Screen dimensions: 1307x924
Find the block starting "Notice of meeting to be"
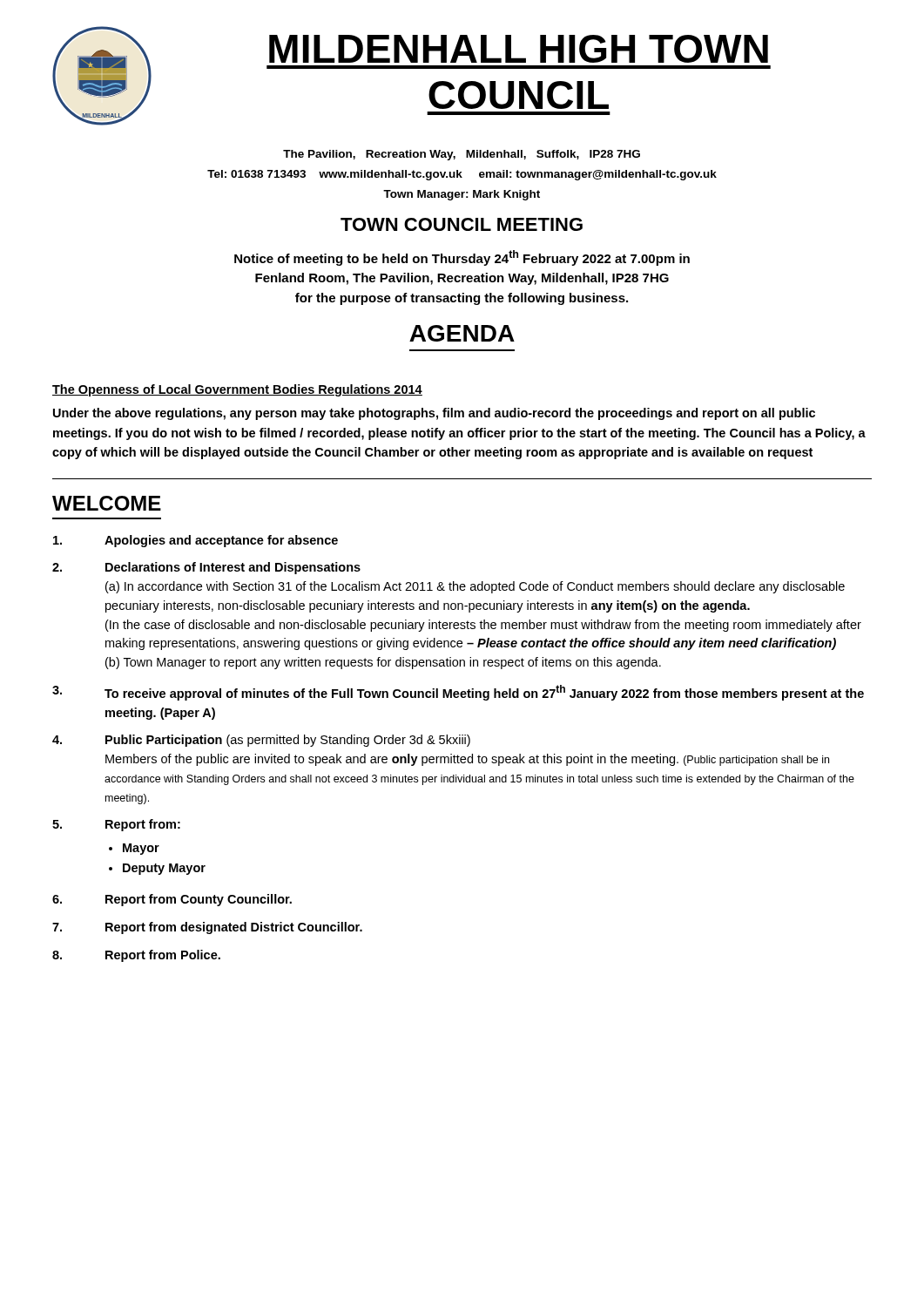pyautogui.click(x=462, y=276)
